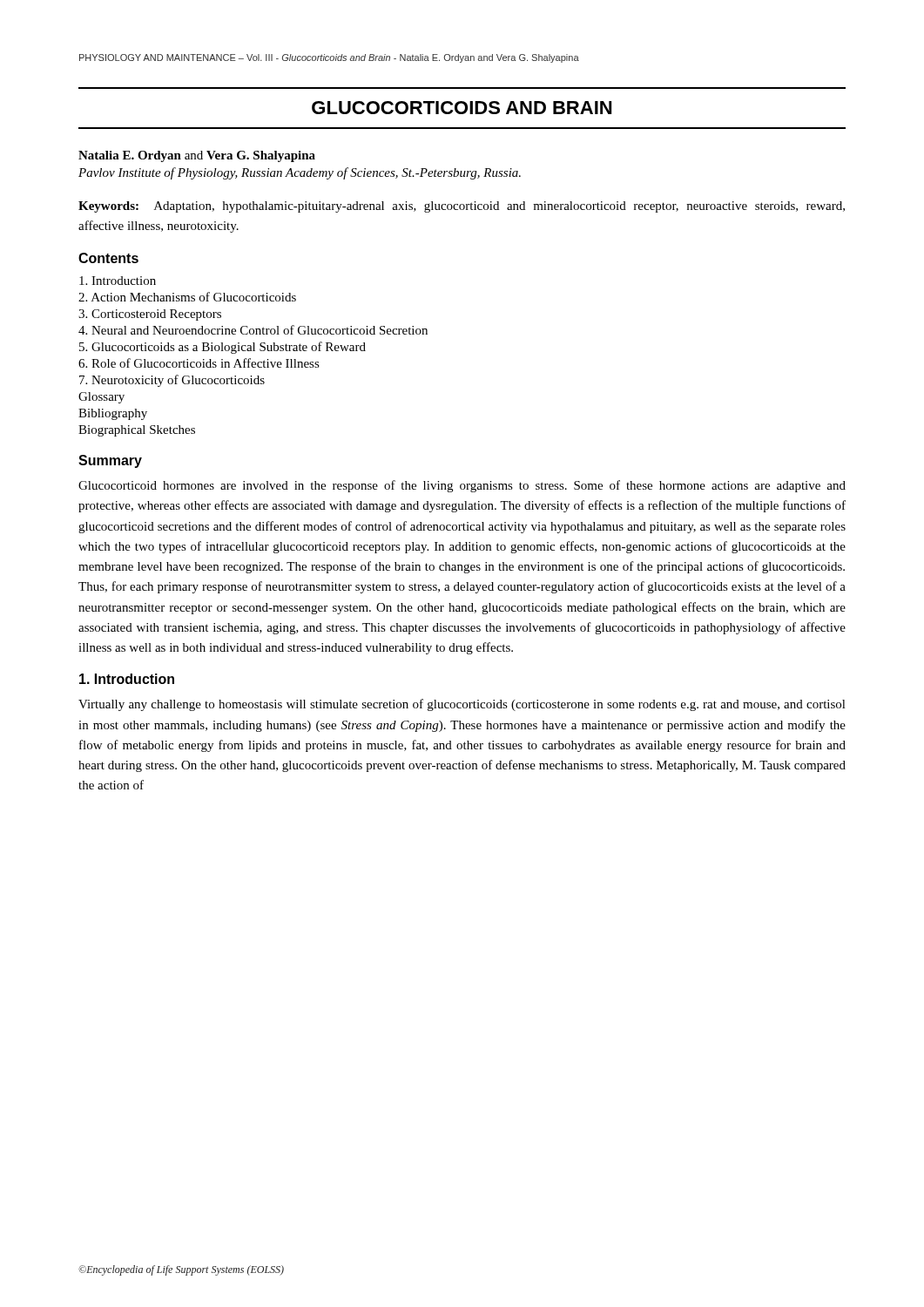Point to "1. Introduction"
Screen dimensions: 1307x924
(x=127, y=679)
